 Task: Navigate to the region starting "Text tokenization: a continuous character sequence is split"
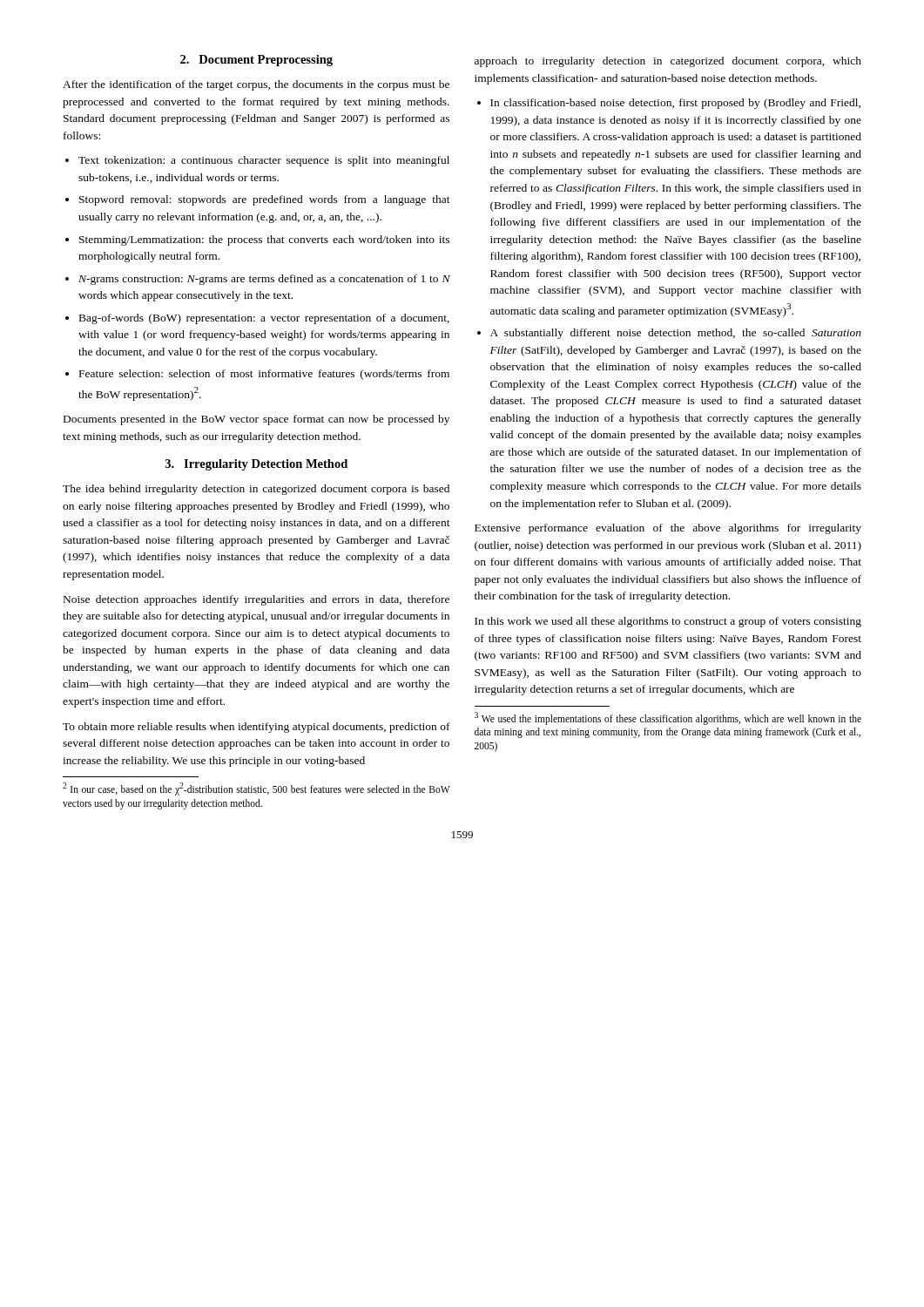tap(264, 169)
